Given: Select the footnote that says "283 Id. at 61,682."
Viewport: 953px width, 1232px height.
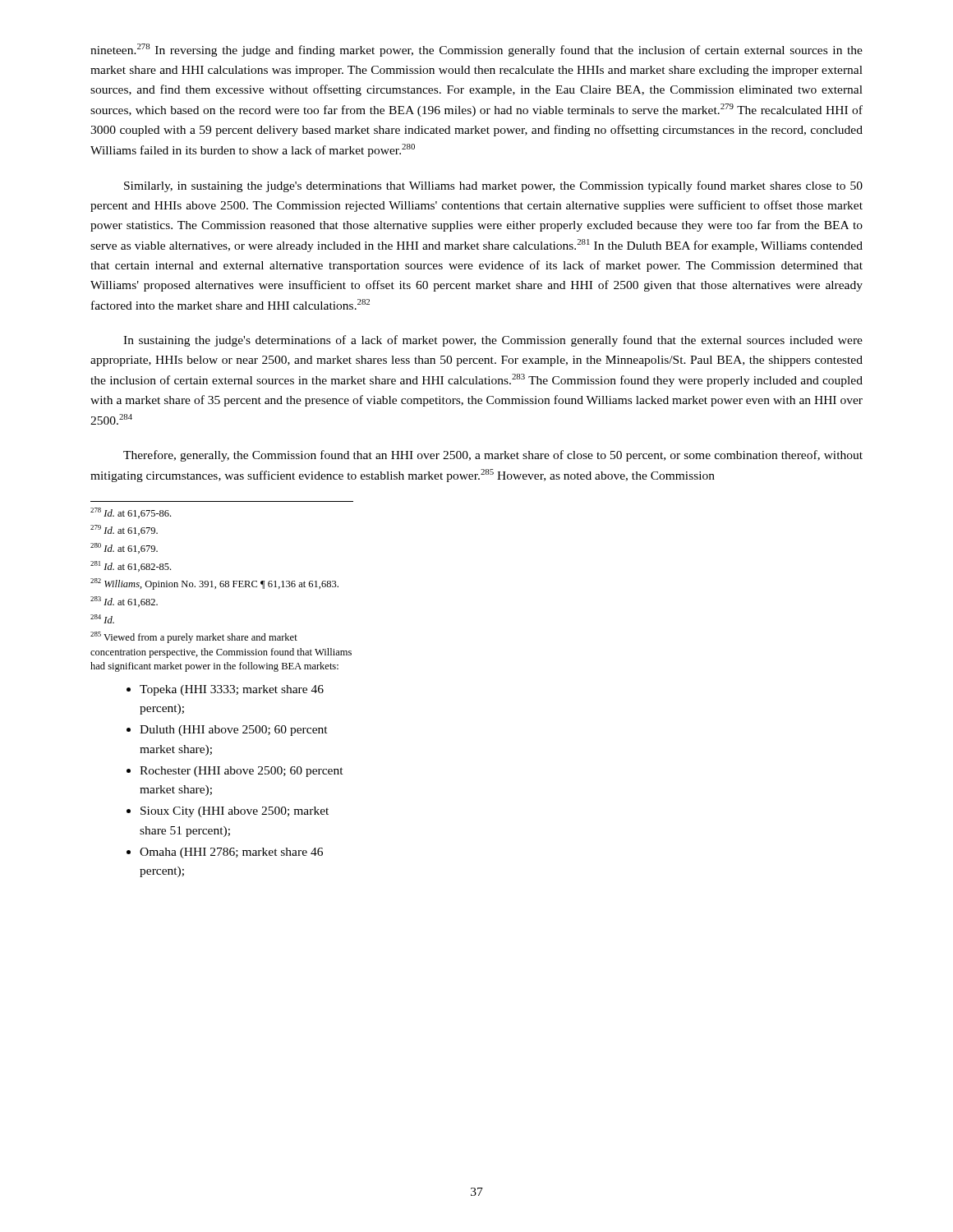Looking at the screenshot, I should pyautogui.click(x=124, y=601).
